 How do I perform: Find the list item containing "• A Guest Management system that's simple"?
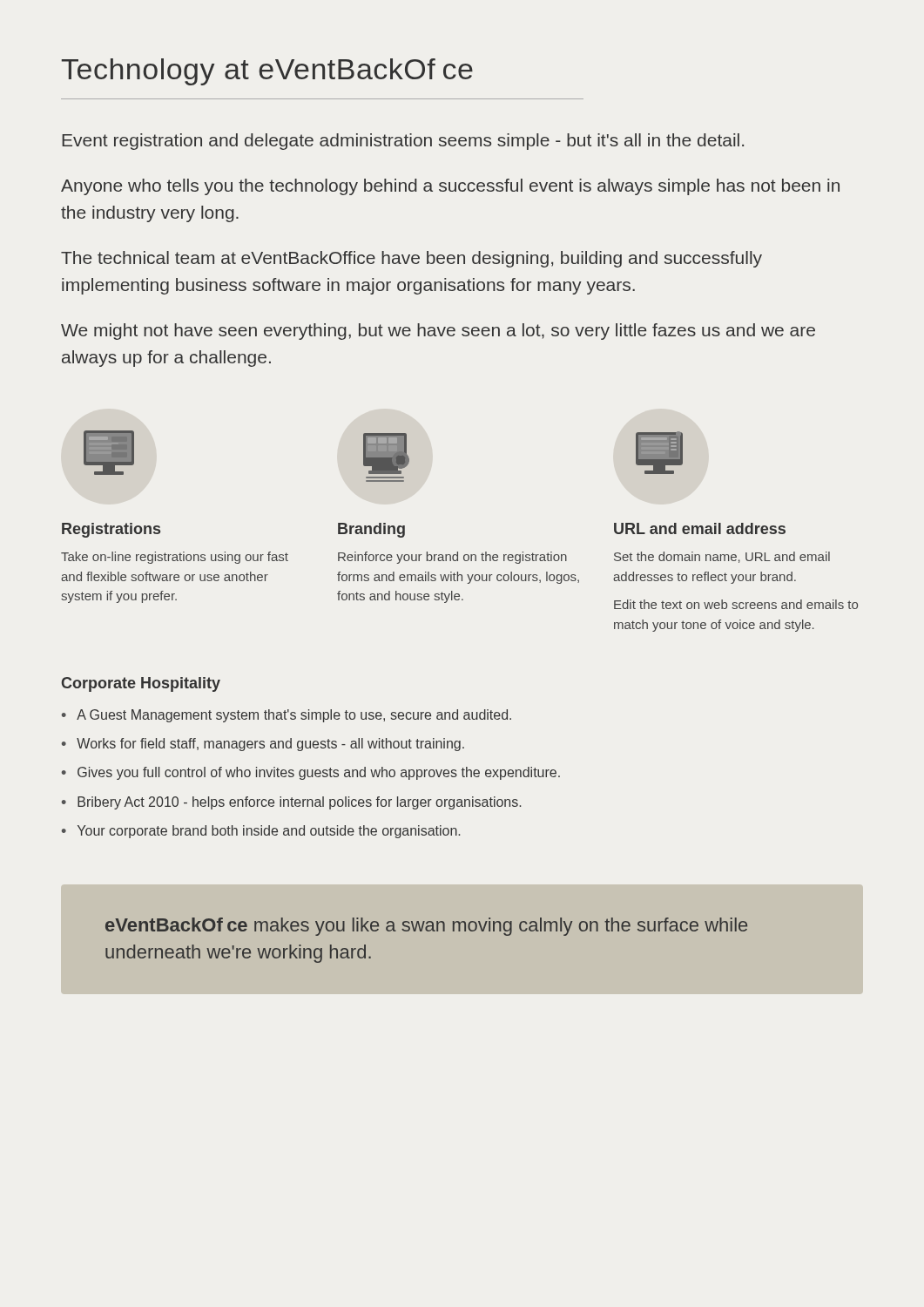287,716
